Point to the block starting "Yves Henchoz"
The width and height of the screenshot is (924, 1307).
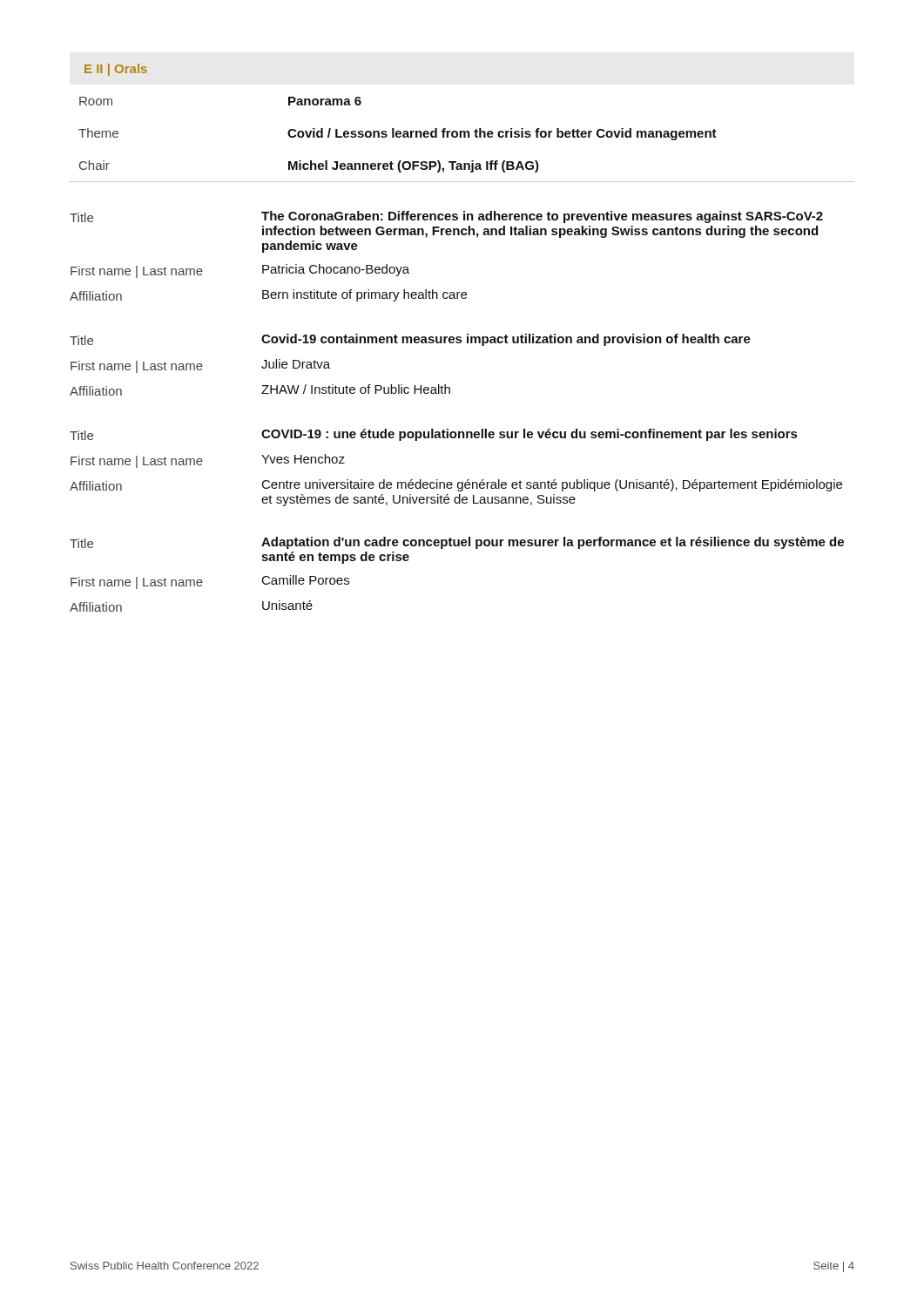(303, 459)
